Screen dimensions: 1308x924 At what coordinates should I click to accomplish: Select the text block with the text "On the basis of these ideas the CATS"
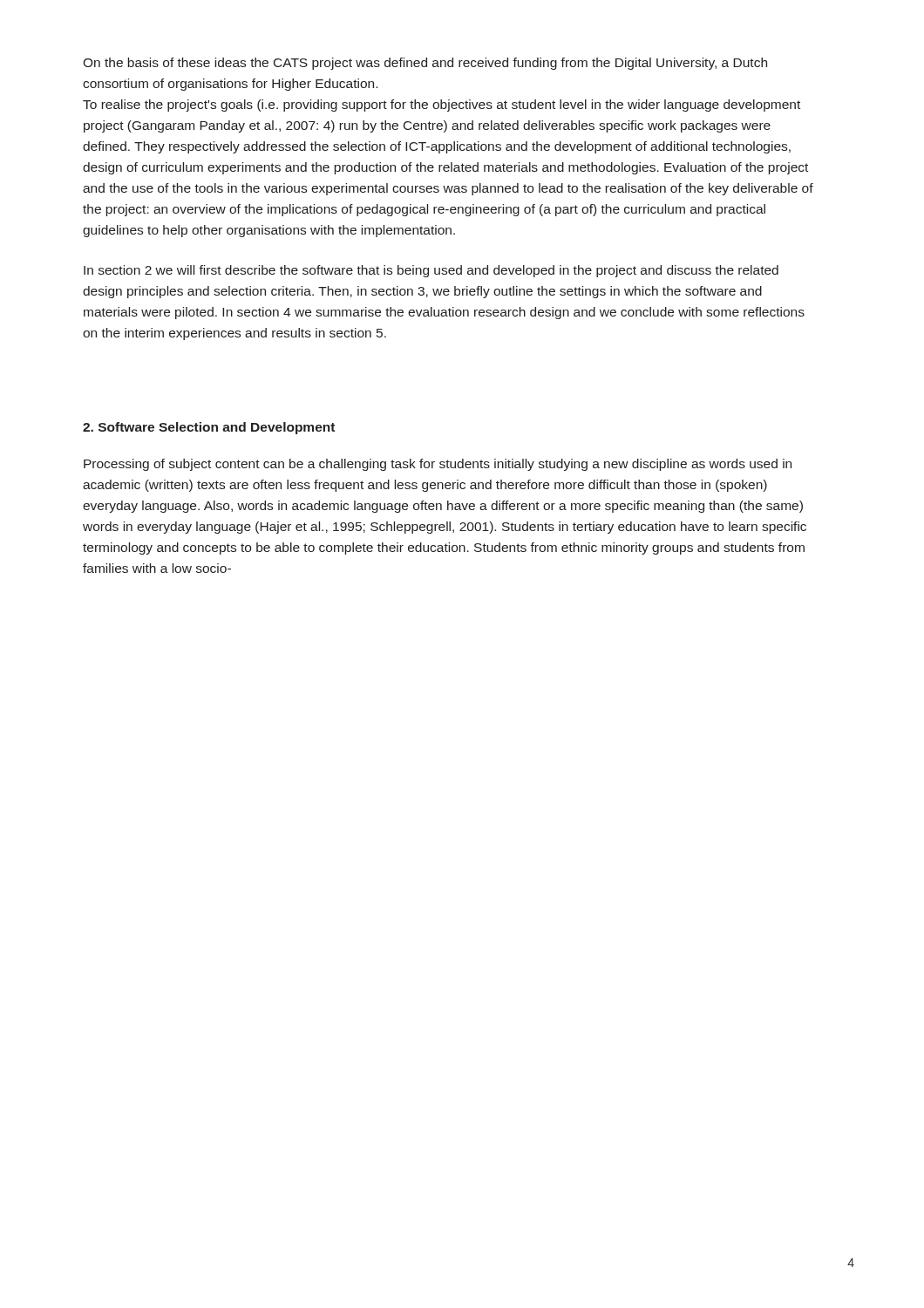[451, 147]
